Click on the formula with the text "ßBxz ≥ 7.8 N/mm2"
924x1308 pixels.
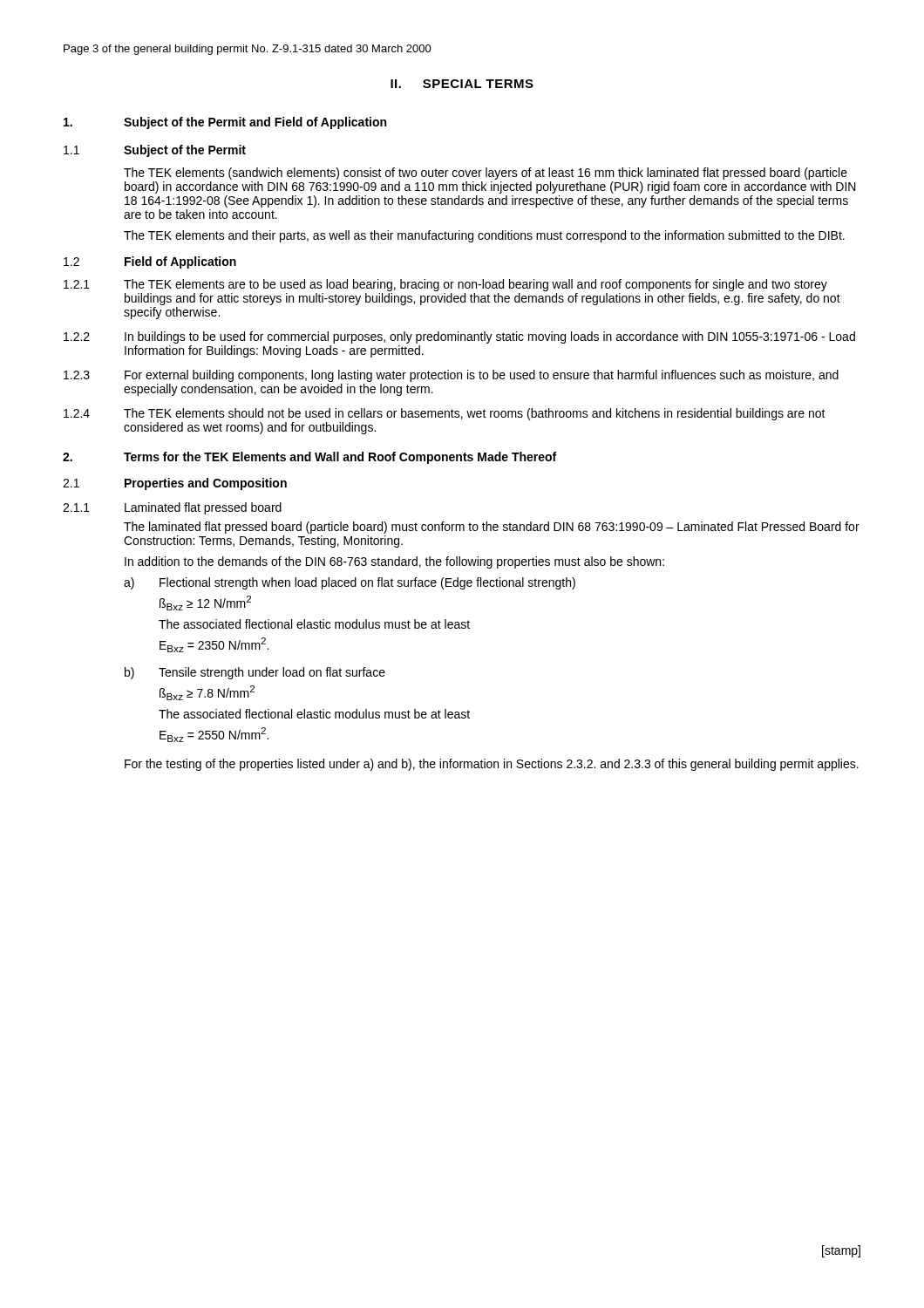[207, 692]
